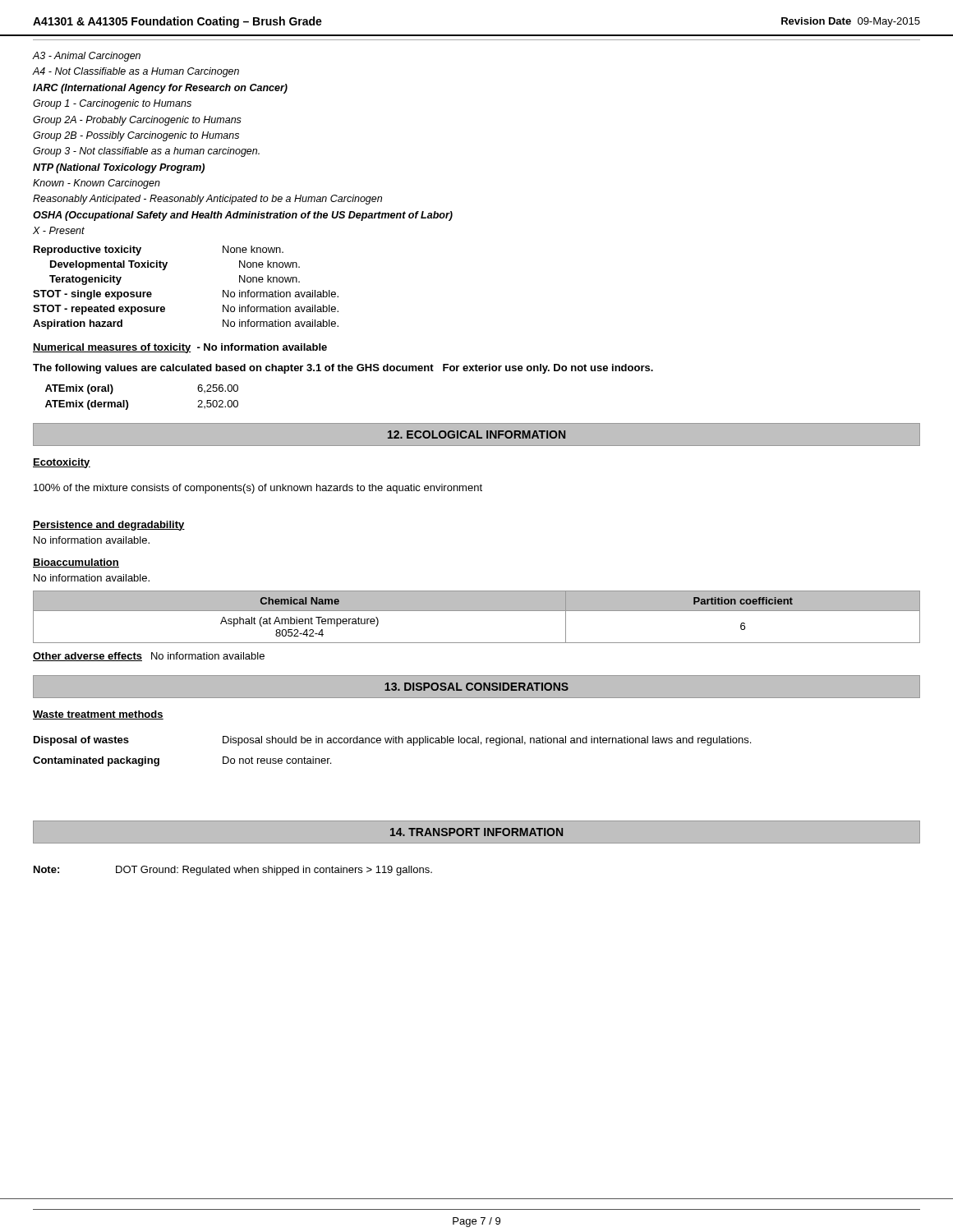Point to the block starting "14. TRANSPORT INFORMATION"
953x1232 pixels.
[x=476, y=832]
